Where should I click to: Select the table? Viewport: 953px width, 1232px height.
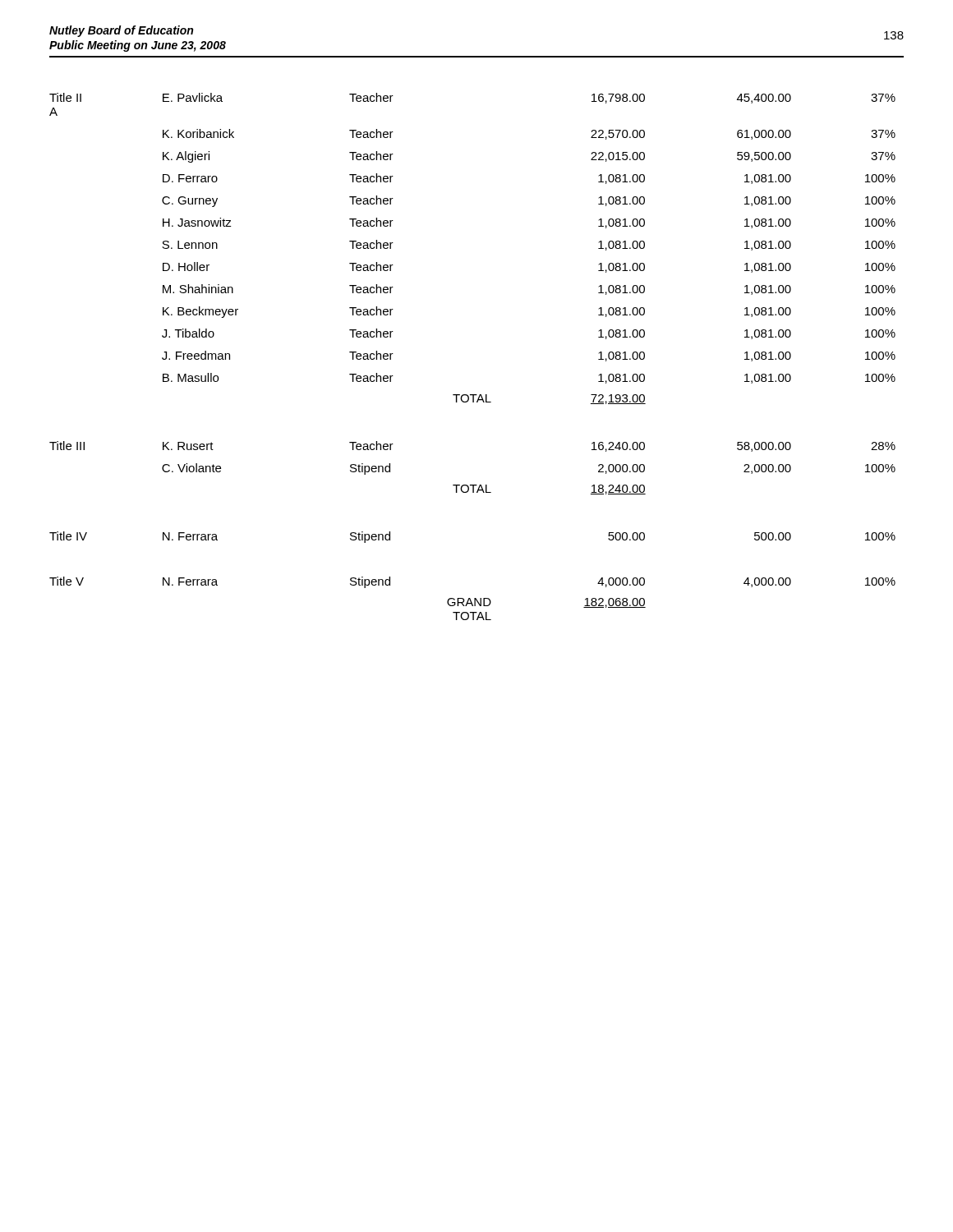click(476, 358)
